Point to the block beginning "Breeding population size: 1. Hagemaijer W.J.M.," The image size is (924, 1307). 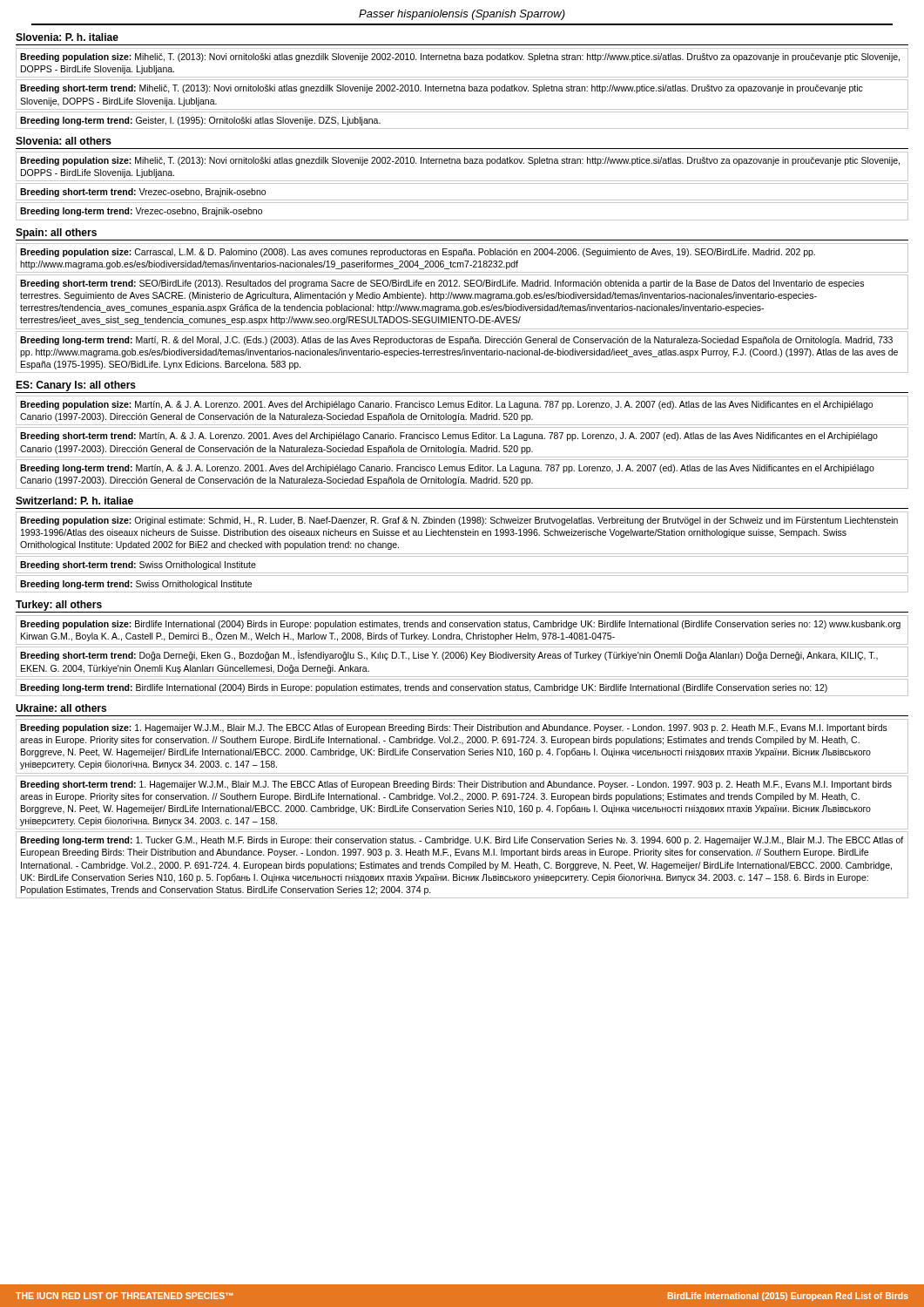tap(454, 746)
